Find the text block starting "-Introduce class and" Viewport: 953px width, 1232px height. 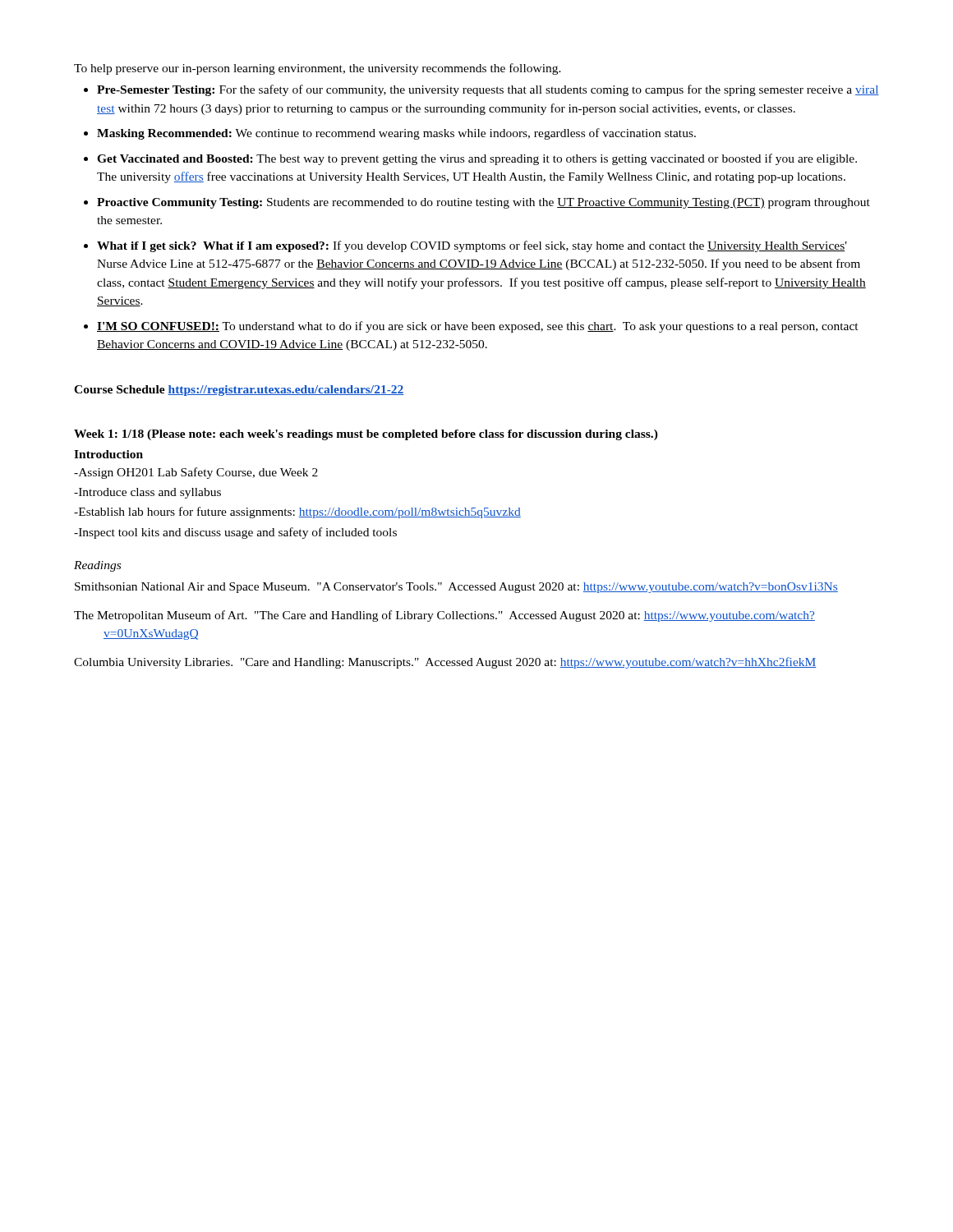tap(147, 493)
